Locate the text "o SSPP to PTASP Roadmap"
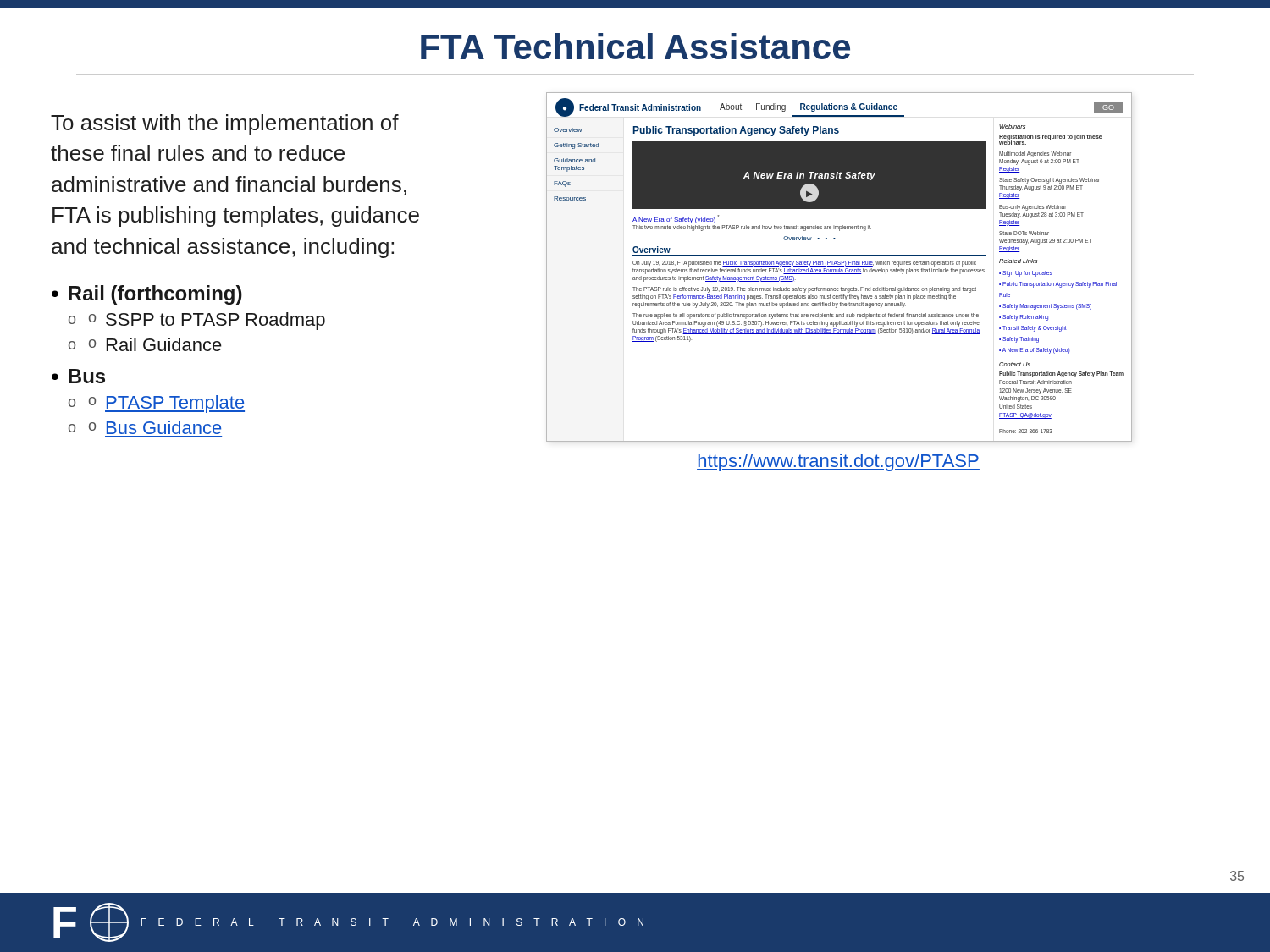Image resolution: width=1270 pixels, height=952 pixels. pos(207,320)
